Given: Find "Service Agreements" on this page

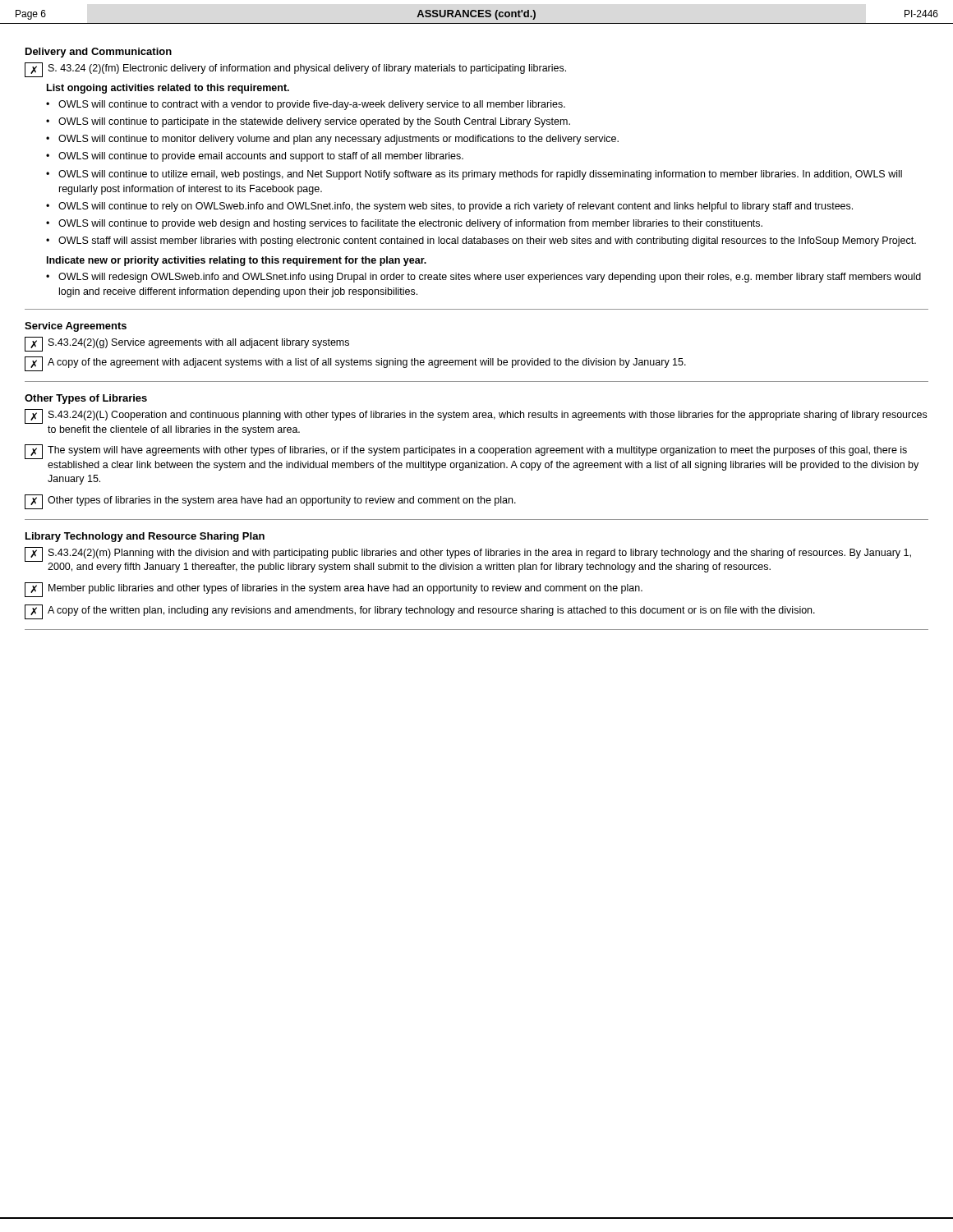Looking at the screenshot, I should (76, 326).
